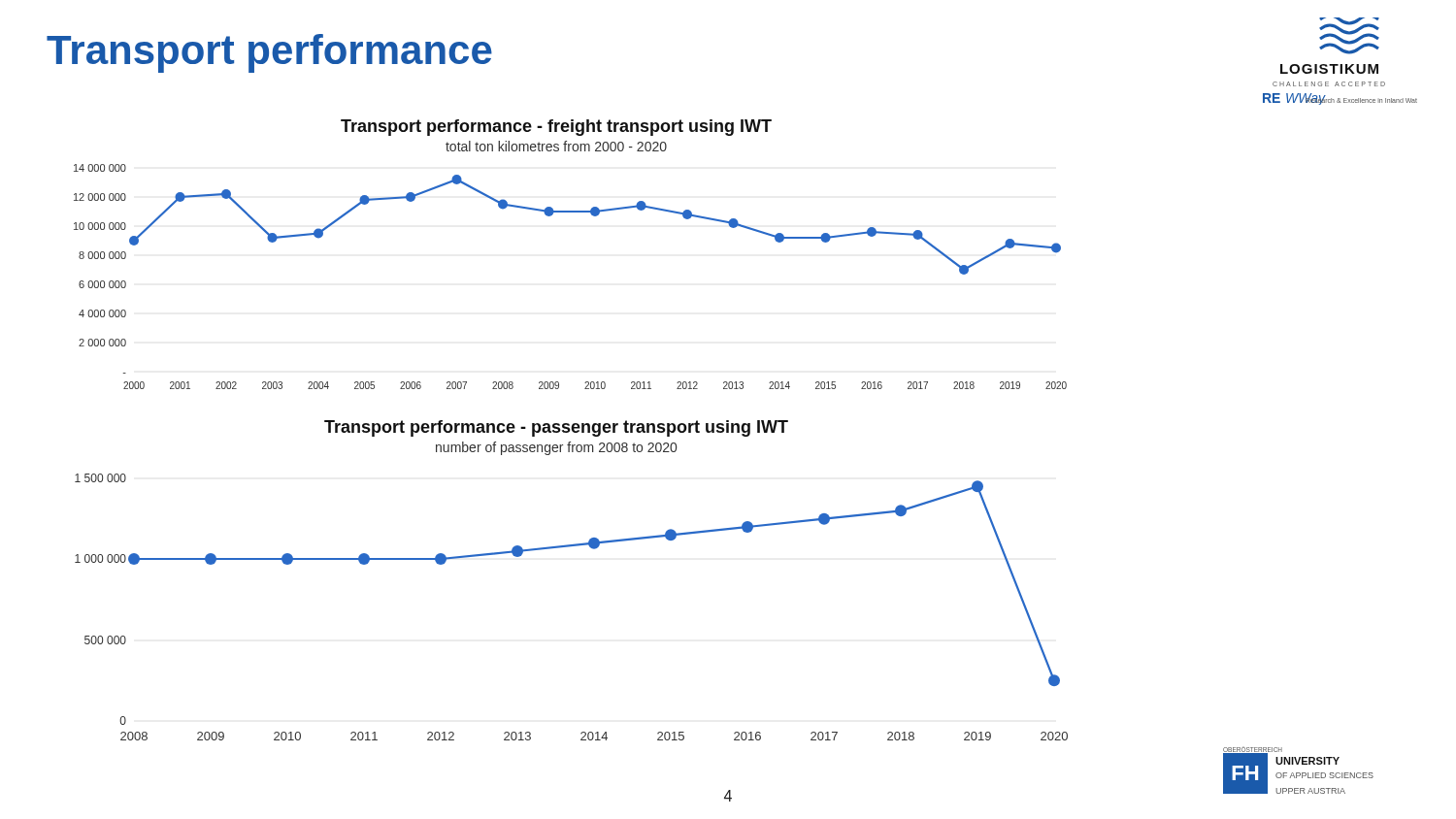Find the logo

(1320, 775)
